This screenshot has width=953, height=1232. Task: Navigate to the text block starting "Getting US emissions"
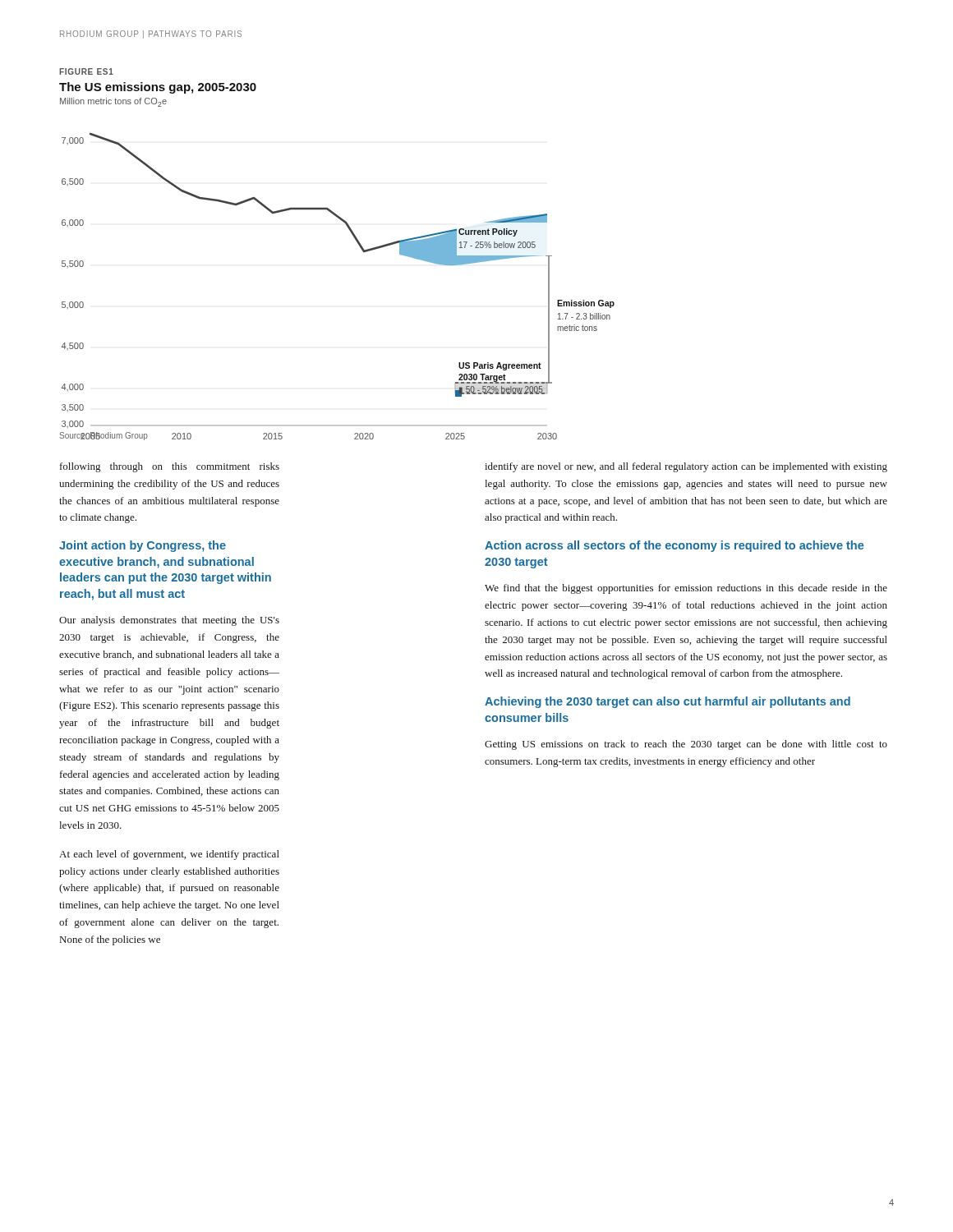click(686, 752)
